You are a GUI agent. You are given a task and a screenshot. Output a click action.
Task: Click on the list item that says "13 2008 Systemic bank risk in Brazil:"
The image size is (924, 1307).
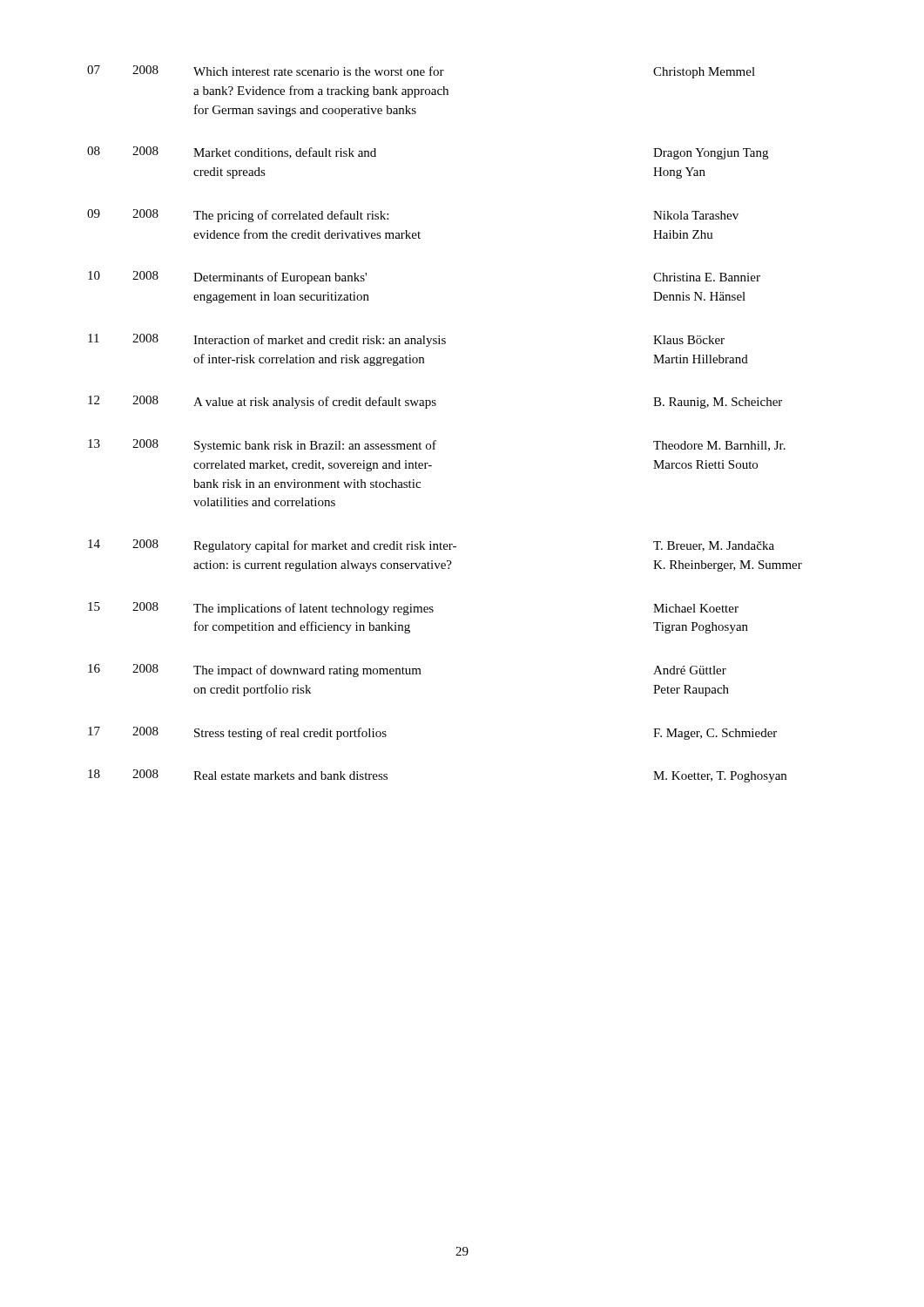click(437, 446)
